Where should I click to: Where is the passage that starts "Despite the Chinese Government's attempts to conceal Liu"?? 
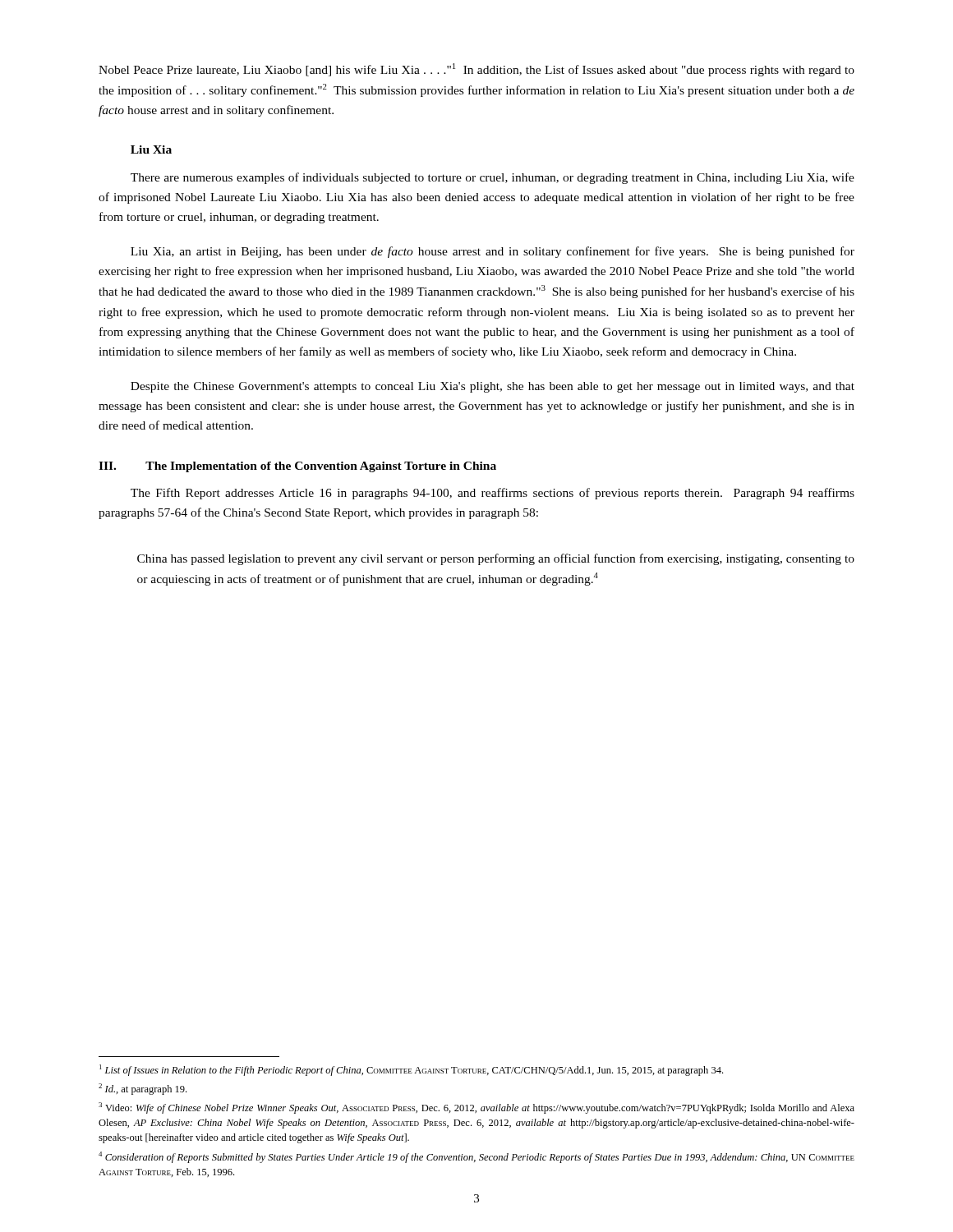(476, 405)
